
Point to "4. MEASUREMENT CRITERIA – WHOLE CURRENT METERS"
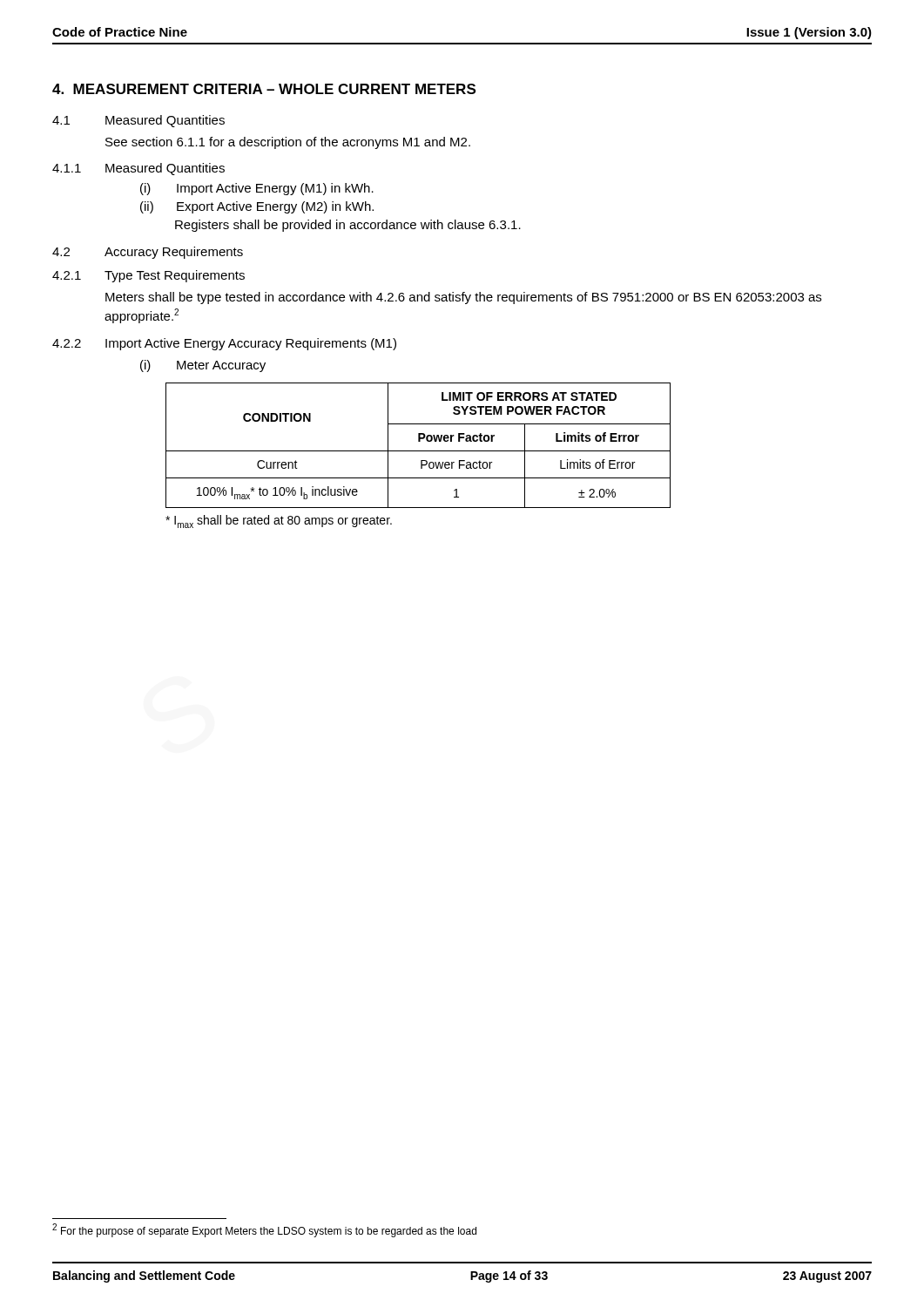[x=264, y=89]
